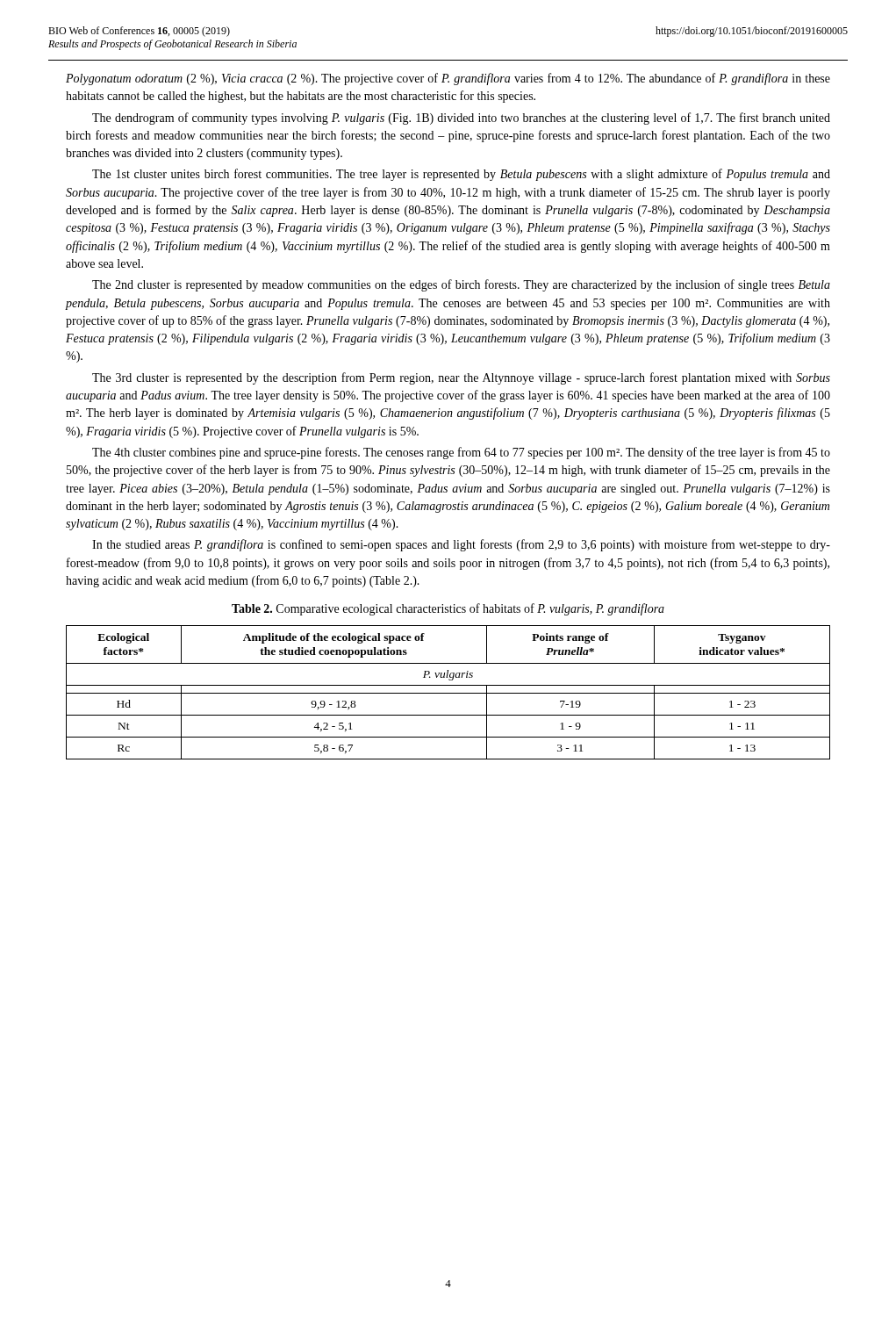Locate the text block containing "The dendrogram of"
896x1317 pixels.
[x=448, y=136]
